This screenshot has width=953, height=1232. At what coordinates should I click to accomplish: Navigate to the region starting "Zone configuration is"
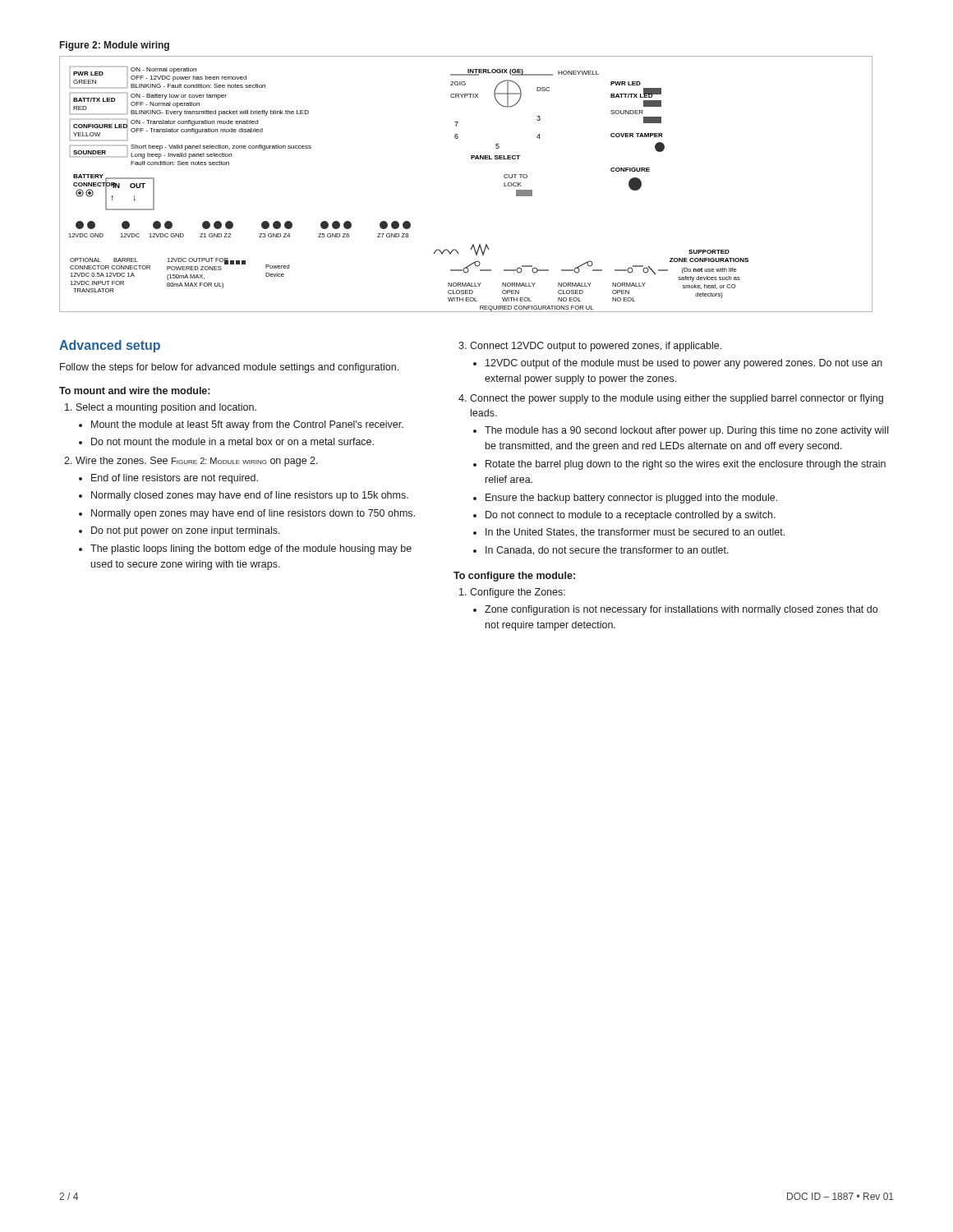click(x=681, y=617)
